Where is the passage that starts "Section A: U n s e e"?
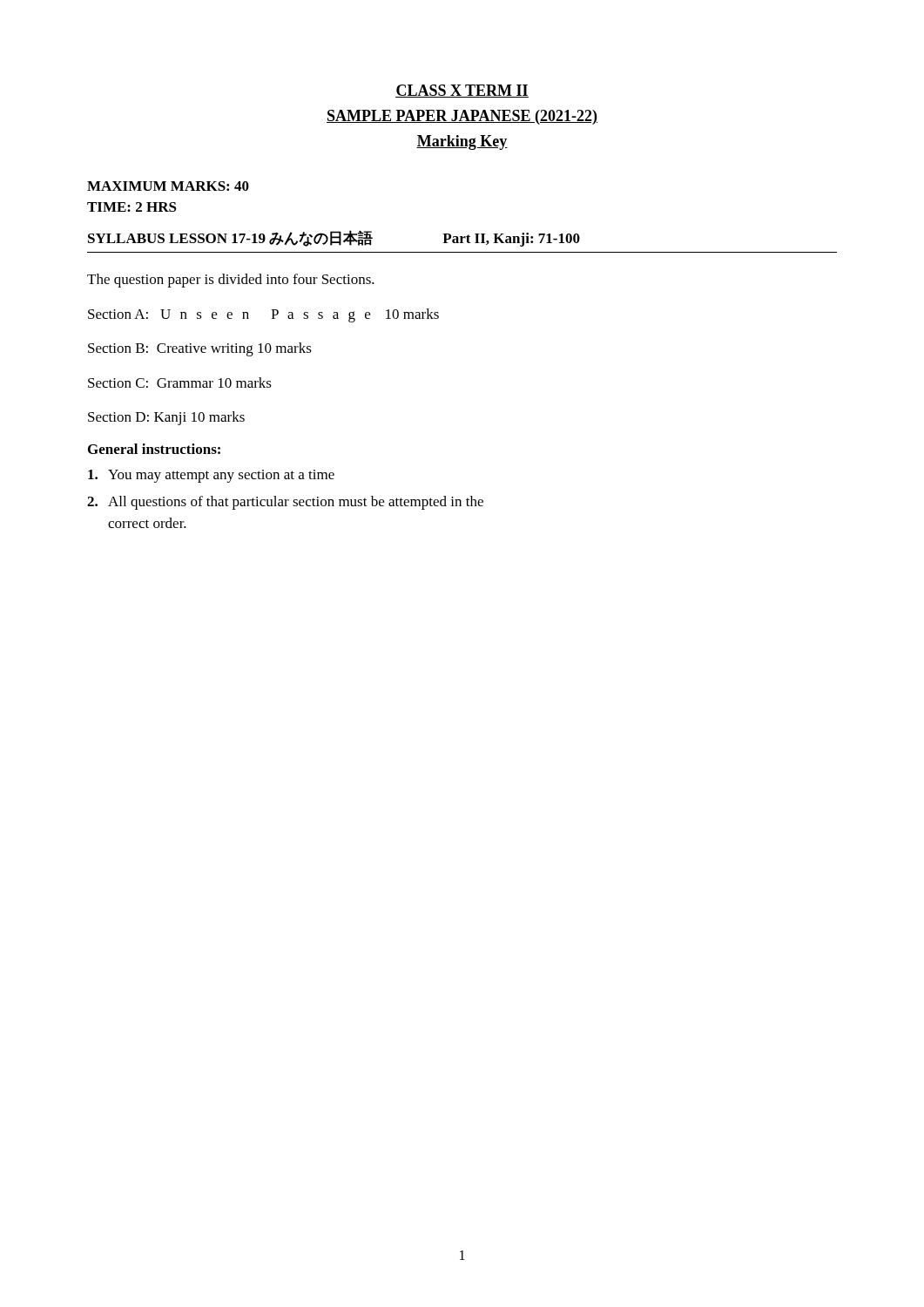 click(x=263, y=314)
